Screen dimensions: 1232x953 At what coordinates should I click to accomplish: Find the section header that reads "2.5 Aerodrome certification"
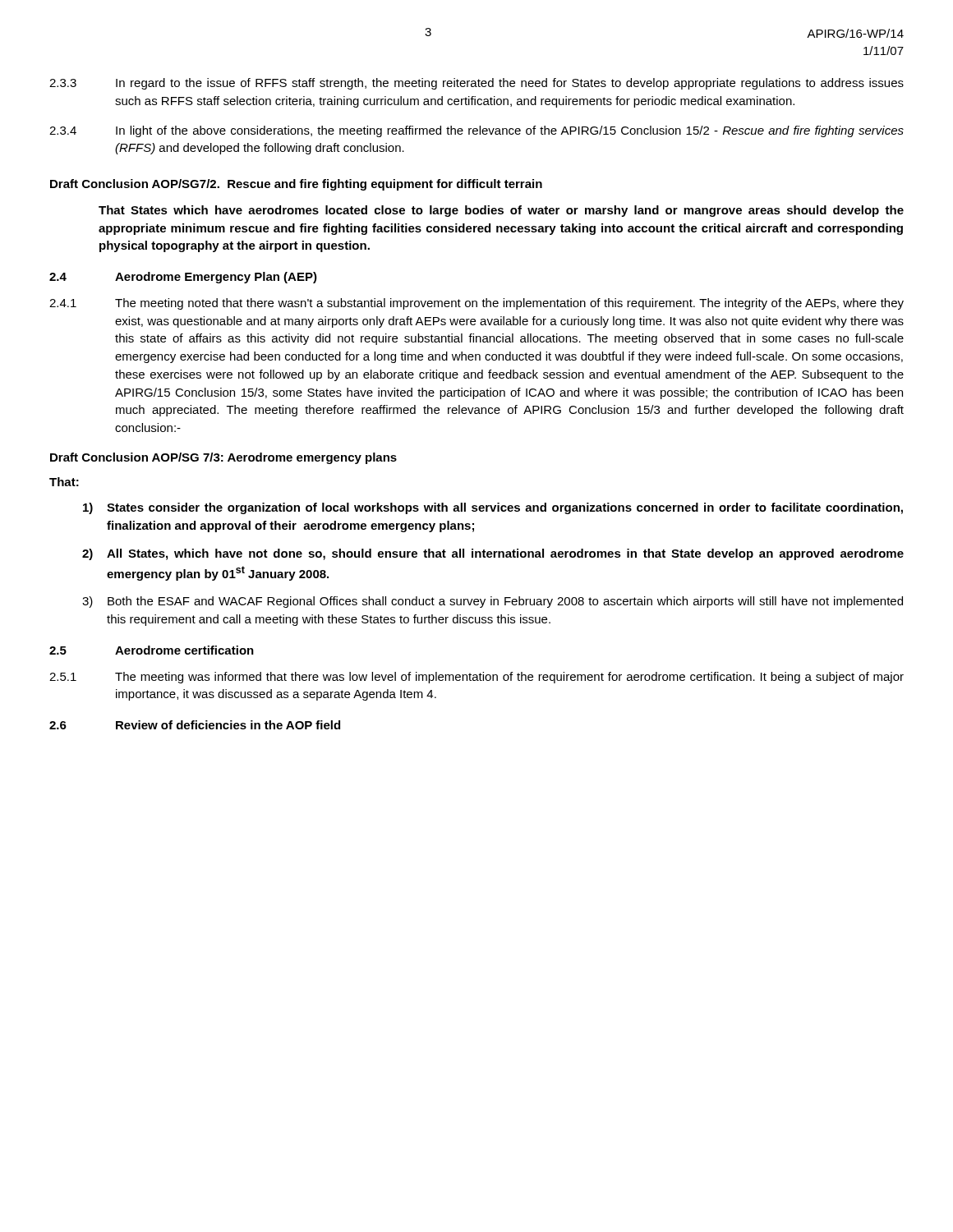tap(152, 650)
